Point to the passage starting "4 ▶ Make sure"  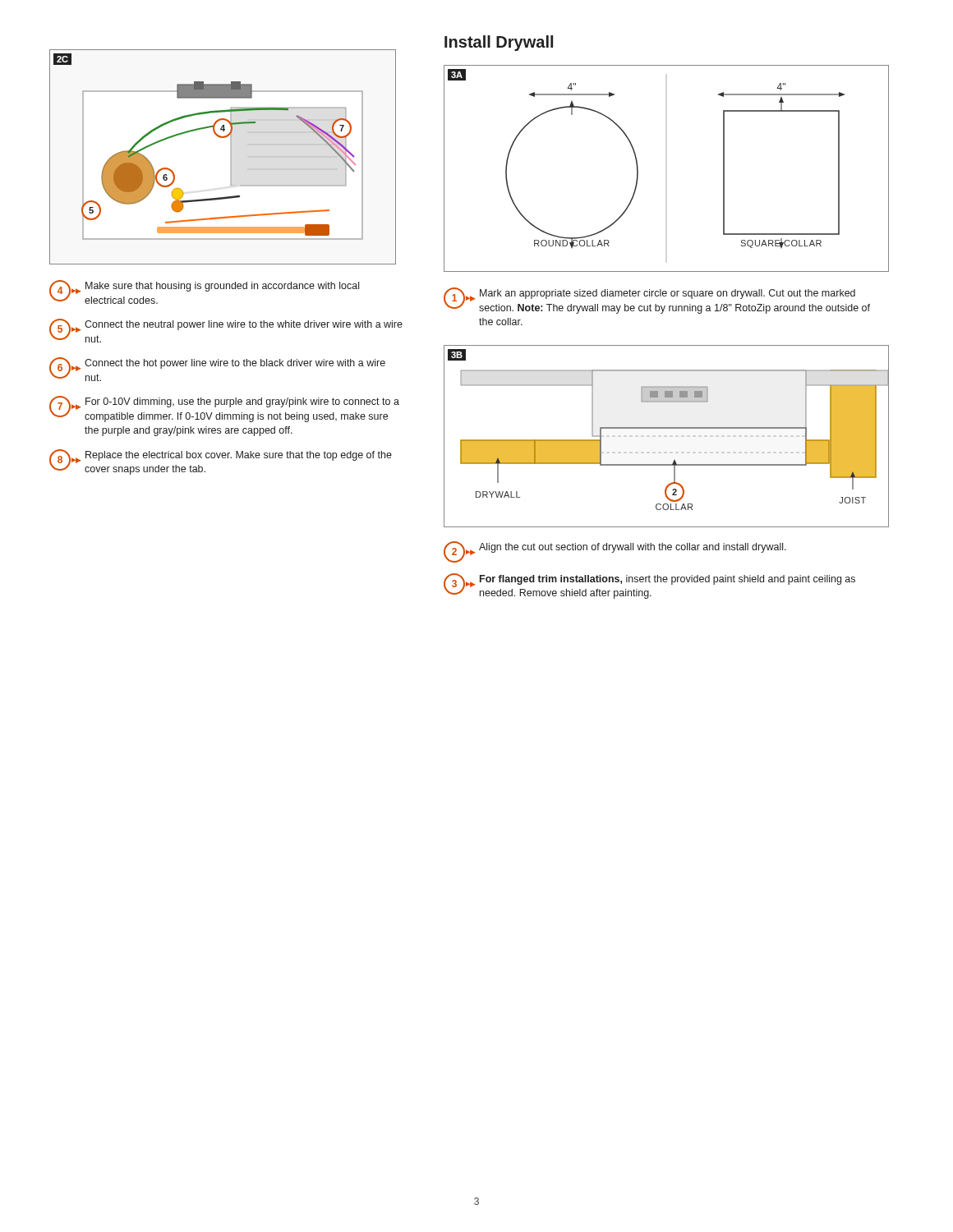[226, 294]
